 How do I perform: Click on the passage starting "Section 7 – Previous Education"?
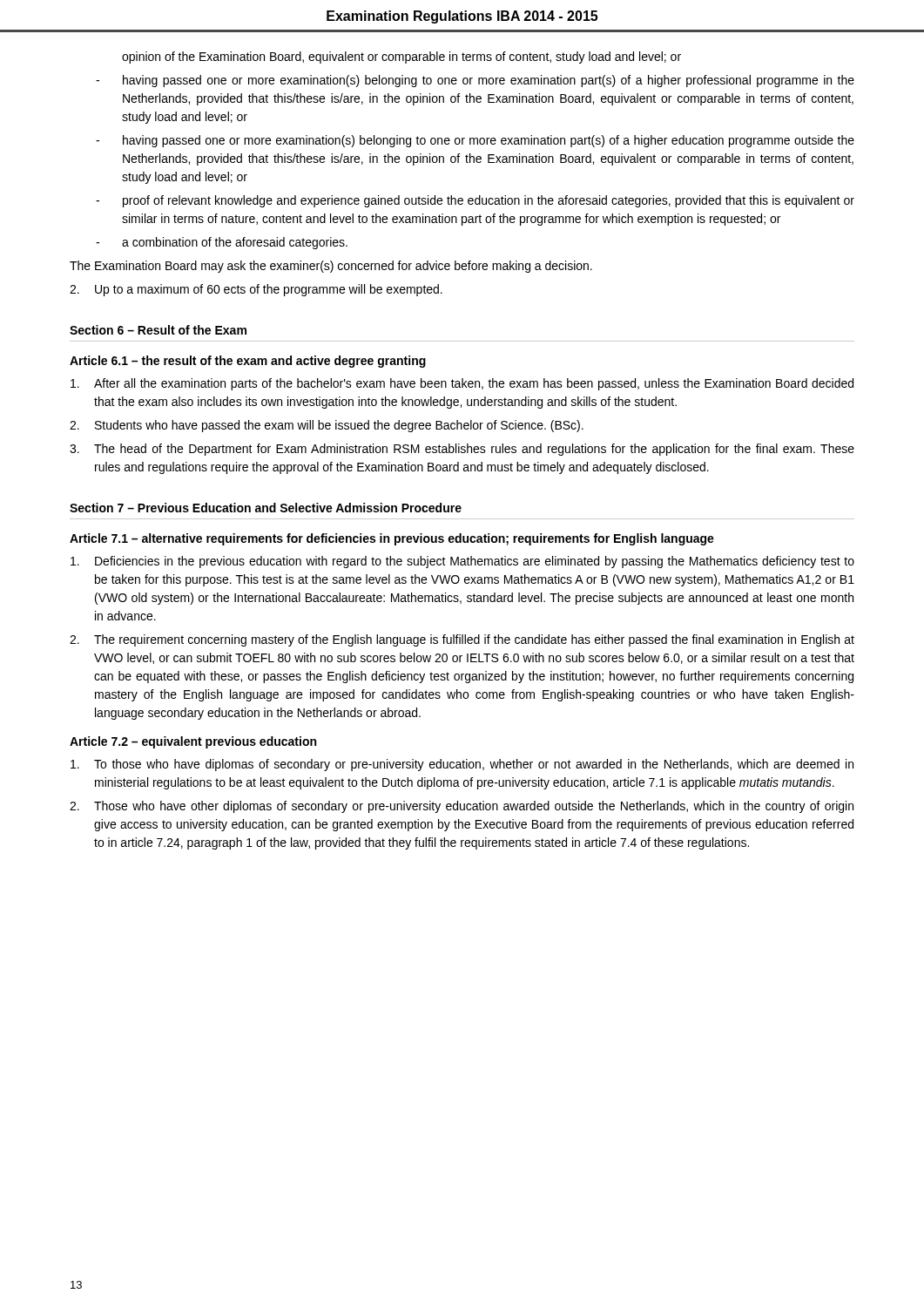pos(462,510)
